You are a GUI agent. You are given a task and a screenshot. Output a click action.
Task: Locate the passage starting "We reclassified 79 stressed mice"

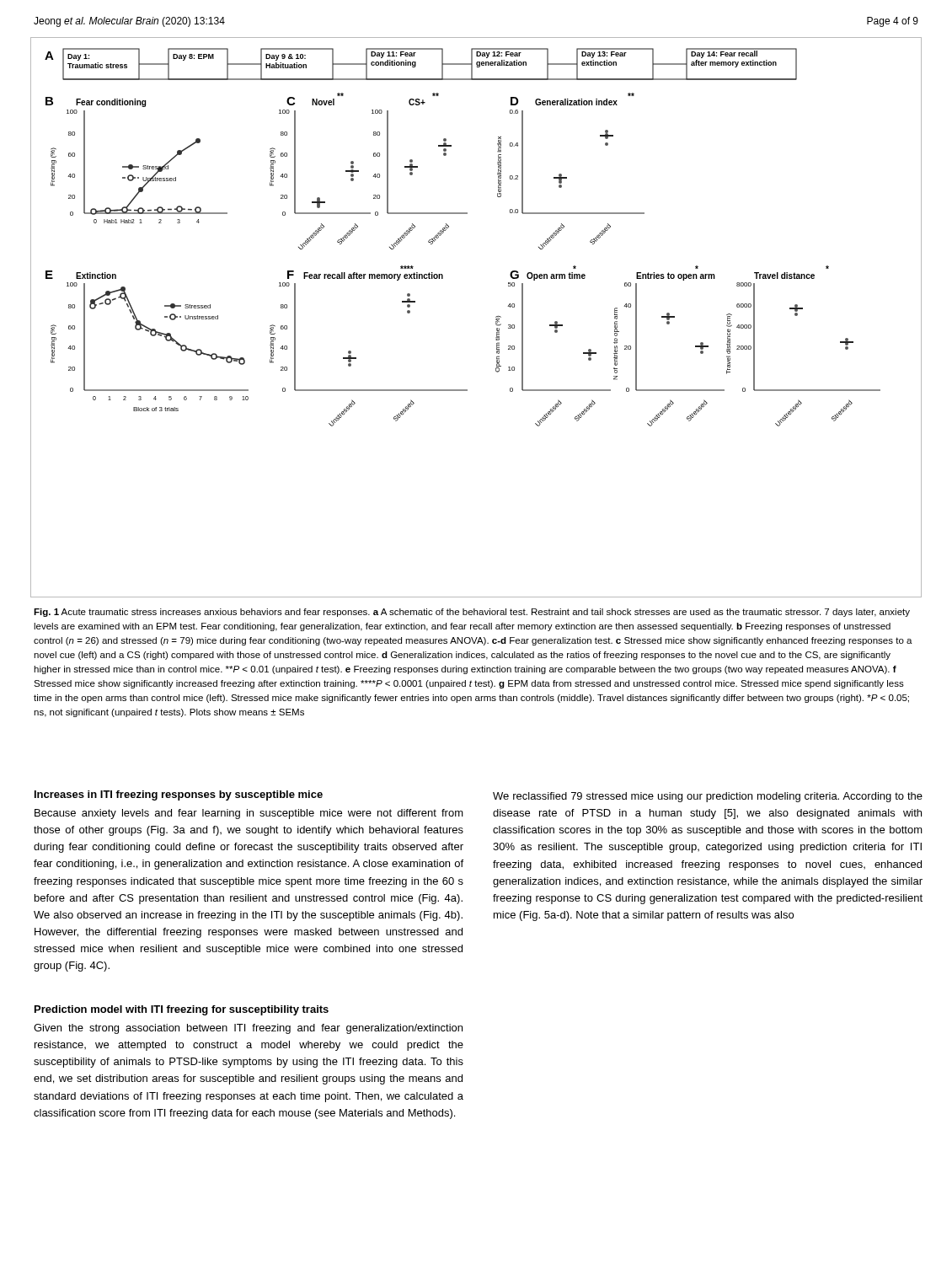[708, 855]
